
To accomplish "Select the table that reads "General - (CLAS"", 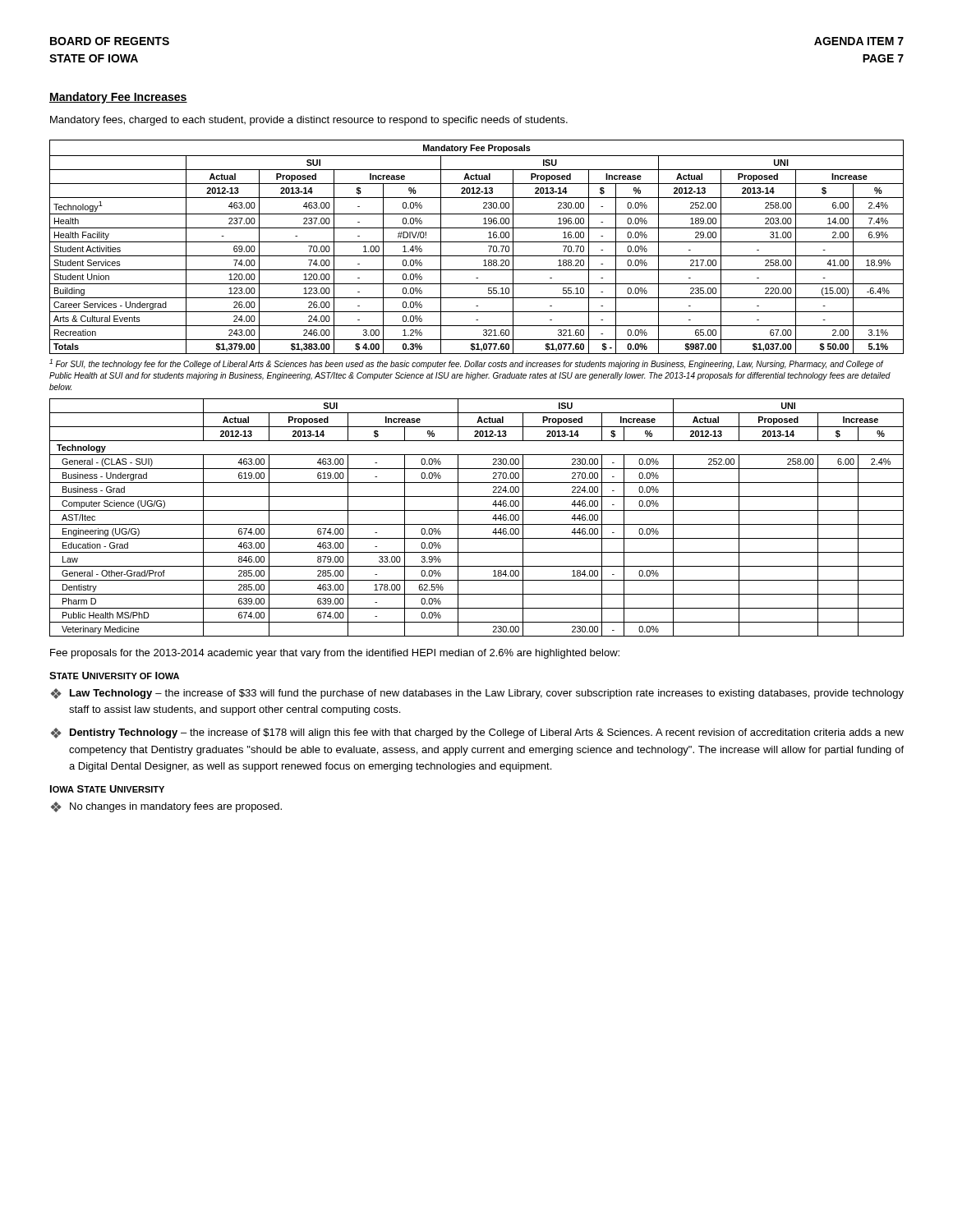I will pos(476,518).
